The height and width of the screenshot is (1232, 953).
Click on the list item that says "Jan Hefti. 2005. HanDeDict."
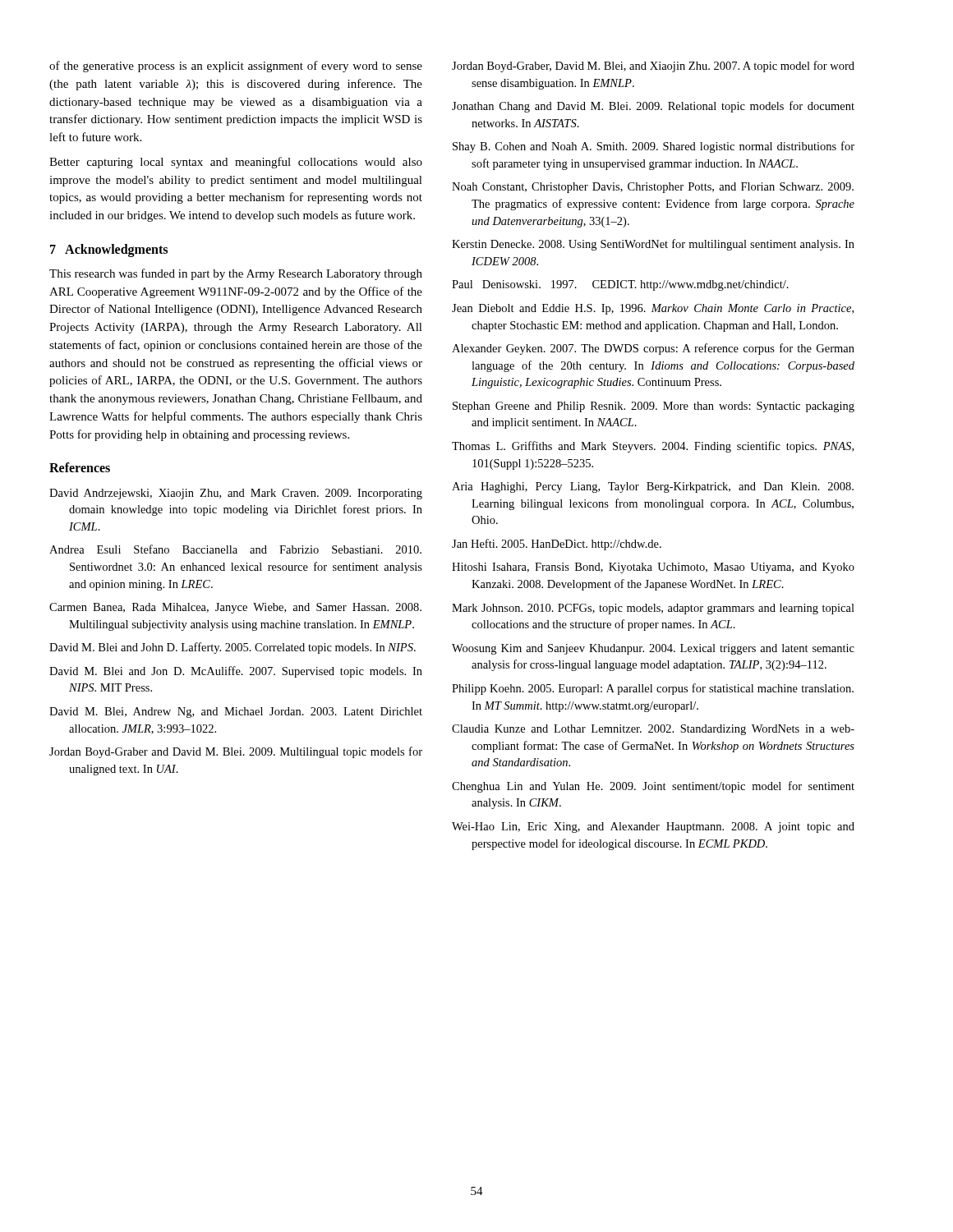(x=653, y=544)
